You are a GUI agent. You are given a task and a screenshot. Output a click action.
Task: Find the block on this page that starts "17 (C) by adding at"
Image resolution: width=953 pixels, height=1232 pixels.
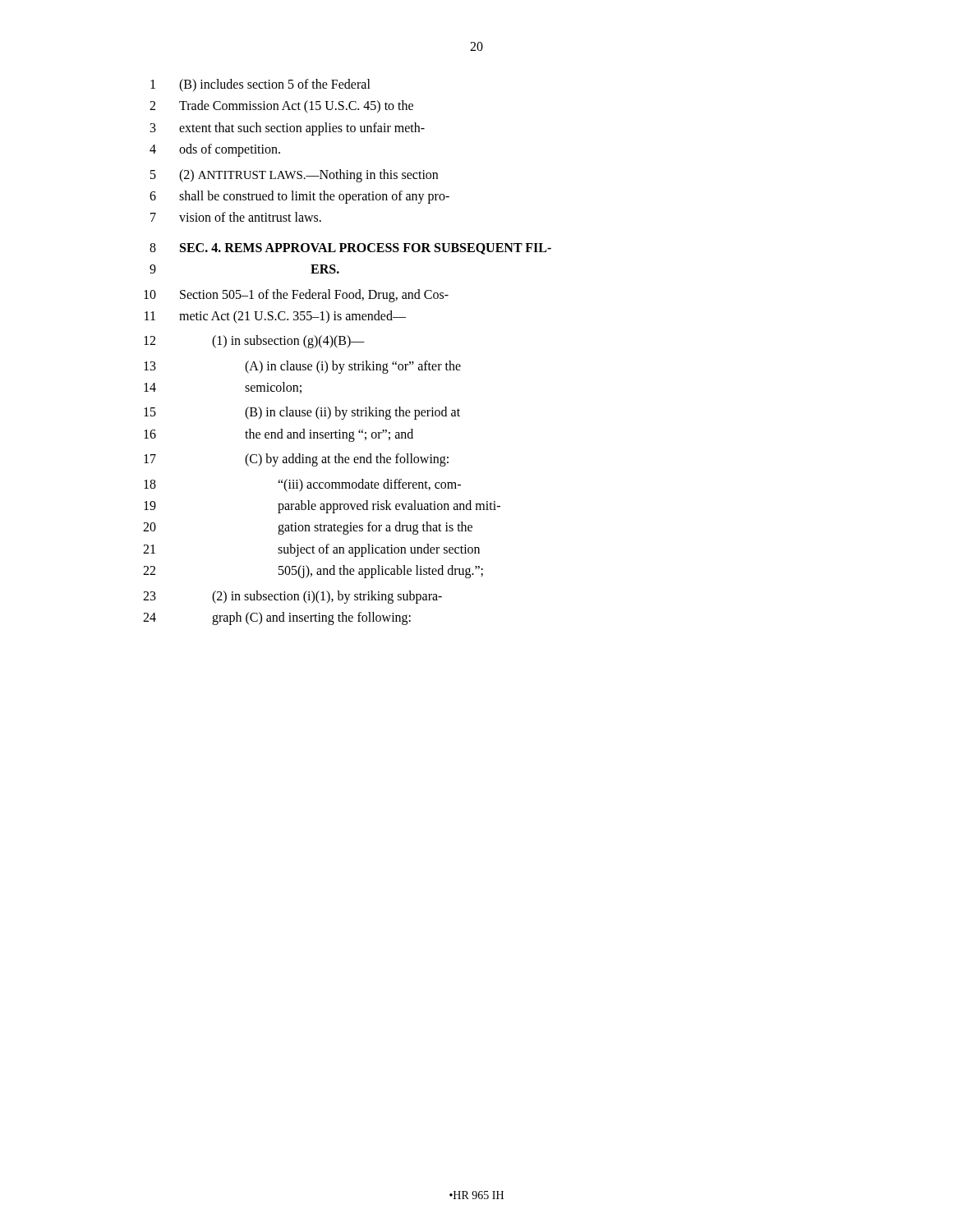click(x=296, y=460)
